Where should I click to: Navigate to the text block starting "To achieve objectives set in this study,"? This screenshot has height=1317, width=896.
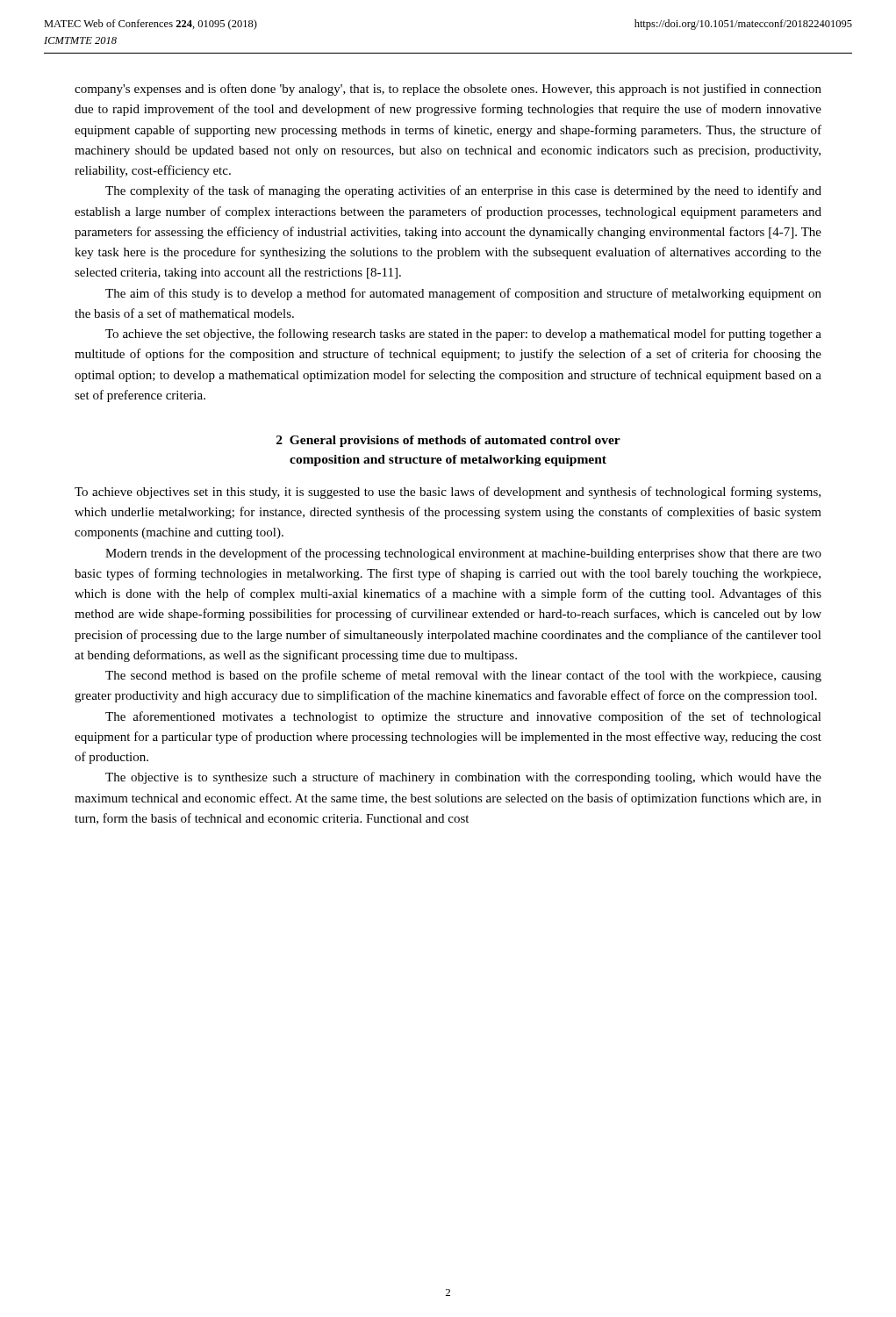click(448, 656)
